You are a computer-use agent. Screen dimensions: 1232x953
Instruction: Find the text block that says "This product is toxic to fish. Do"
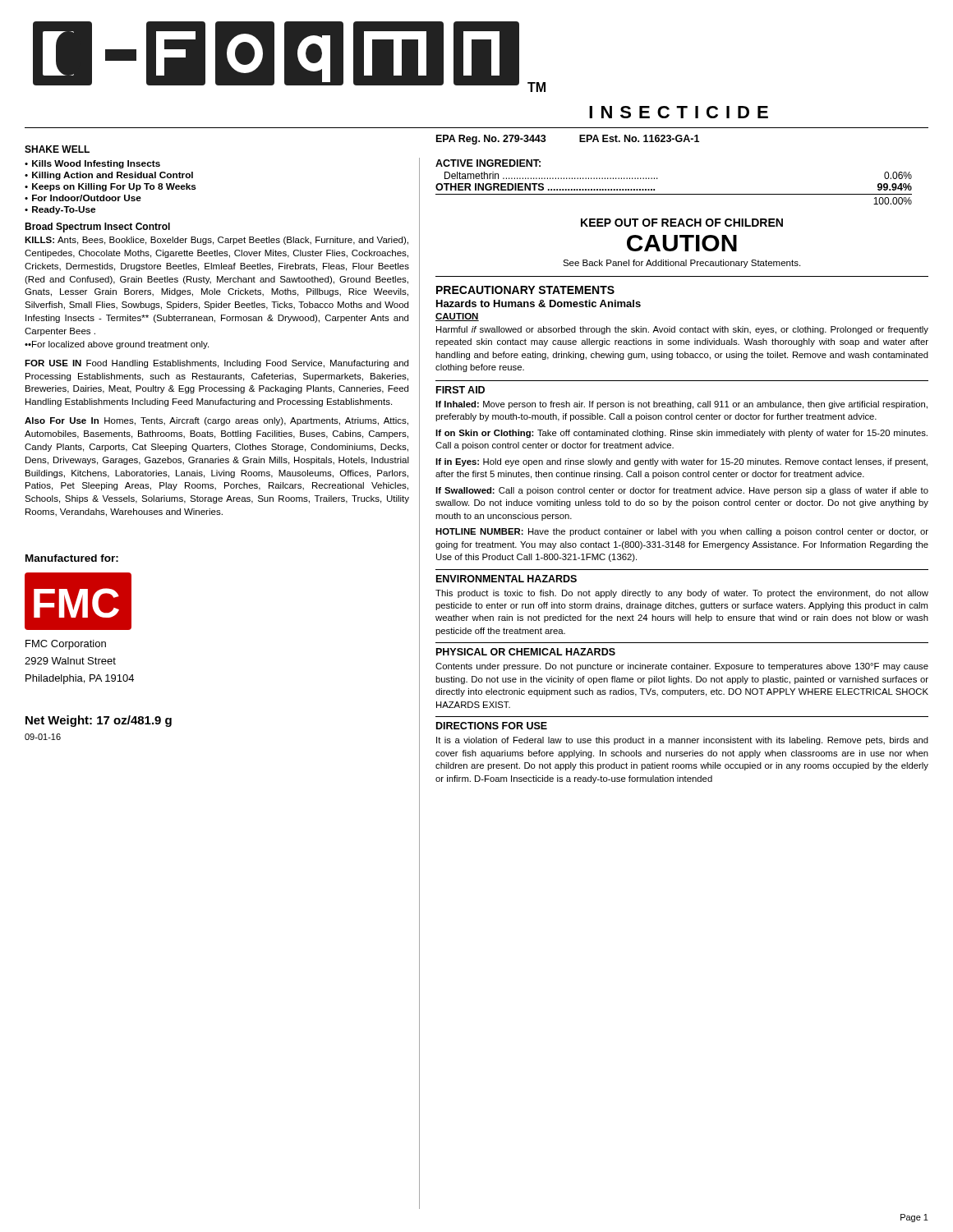click(682, 612)
